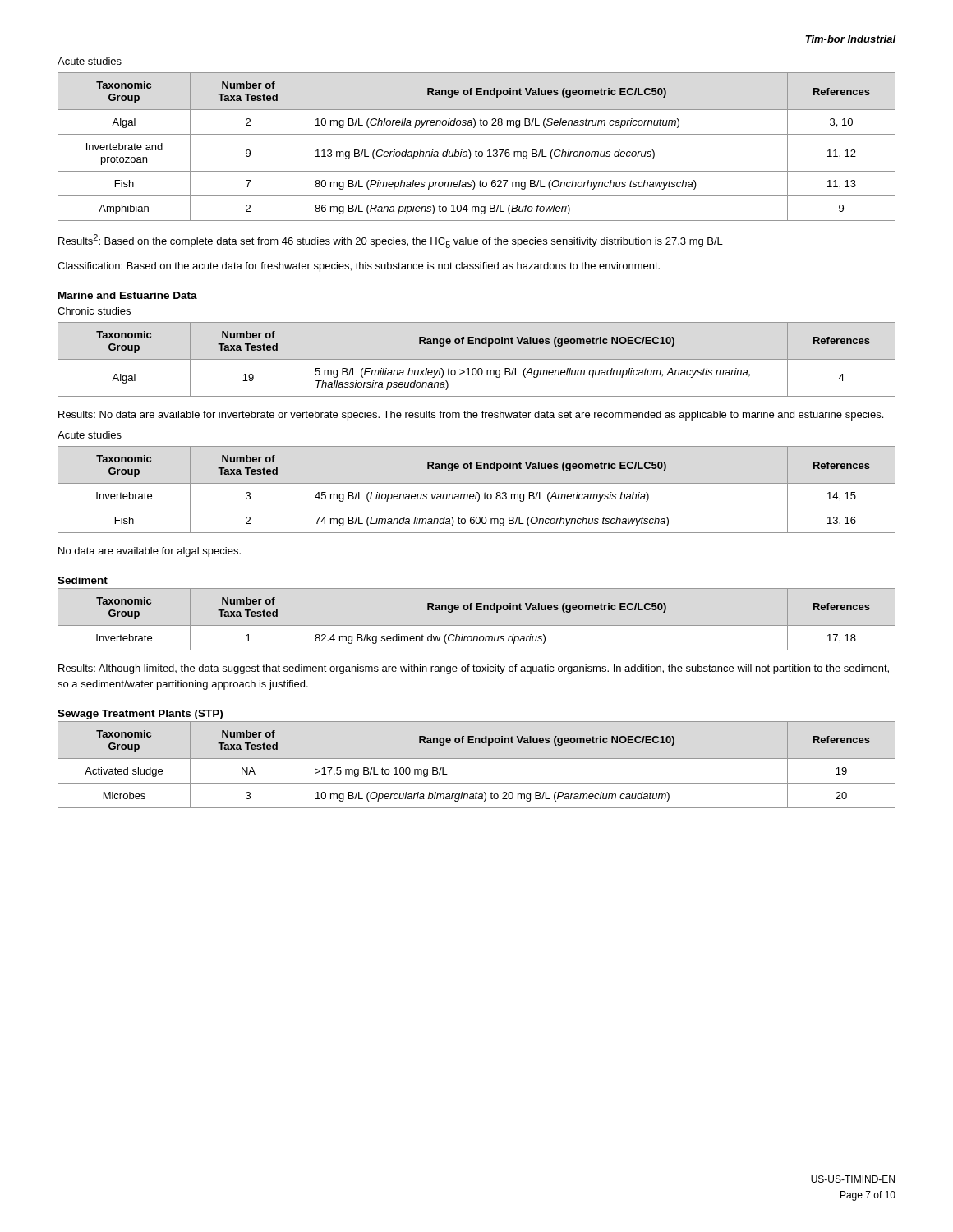
Task: Find the text block starting "Marine and Estuarine Data"
Action: (x=127, y=295)
